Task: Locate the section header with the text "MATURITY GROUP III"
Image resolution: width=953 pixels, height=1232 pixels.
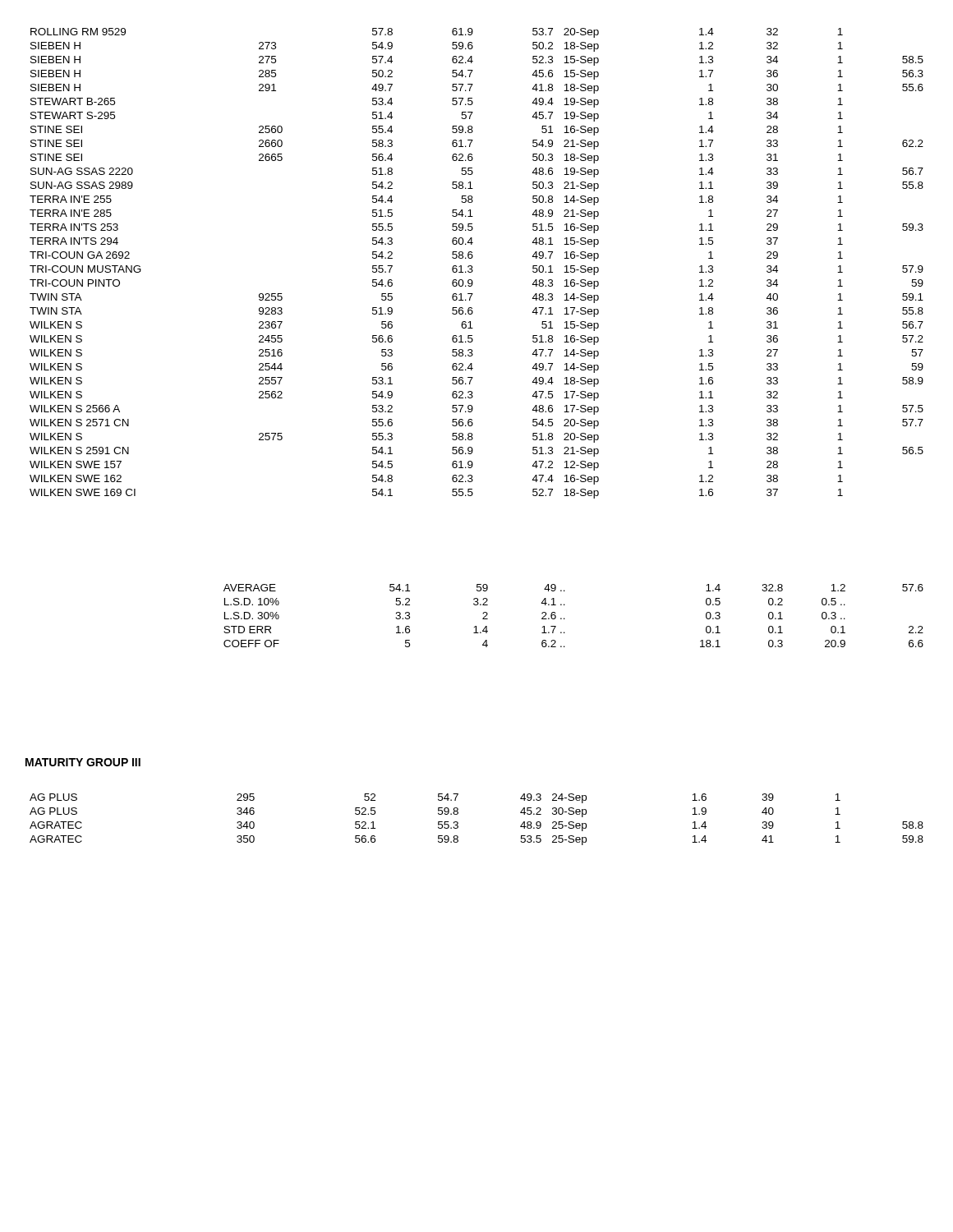Action: point(83,762)
